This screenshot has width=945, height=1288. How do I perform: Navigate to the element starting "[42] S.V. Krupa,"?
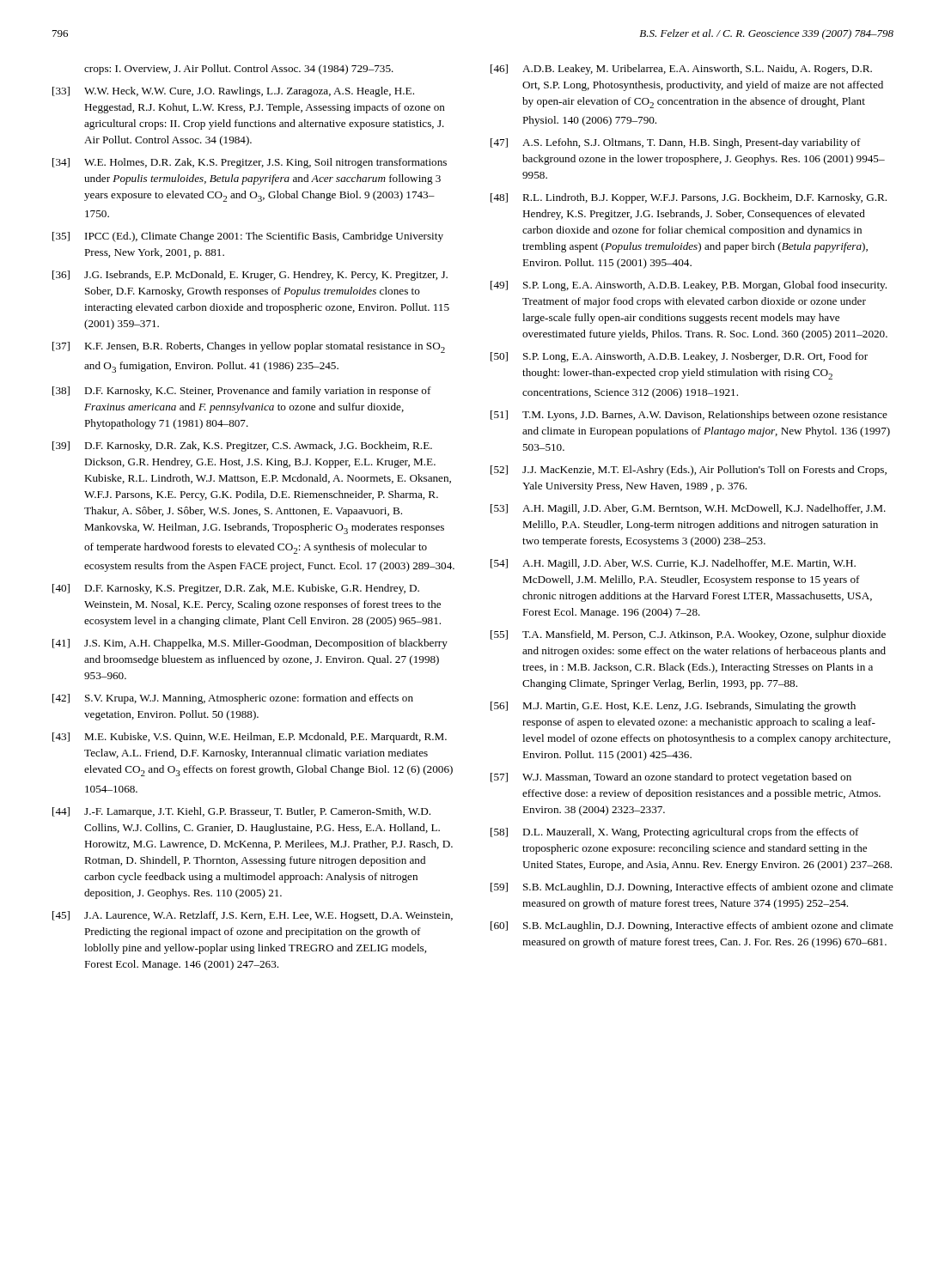(x=253, y=706)
